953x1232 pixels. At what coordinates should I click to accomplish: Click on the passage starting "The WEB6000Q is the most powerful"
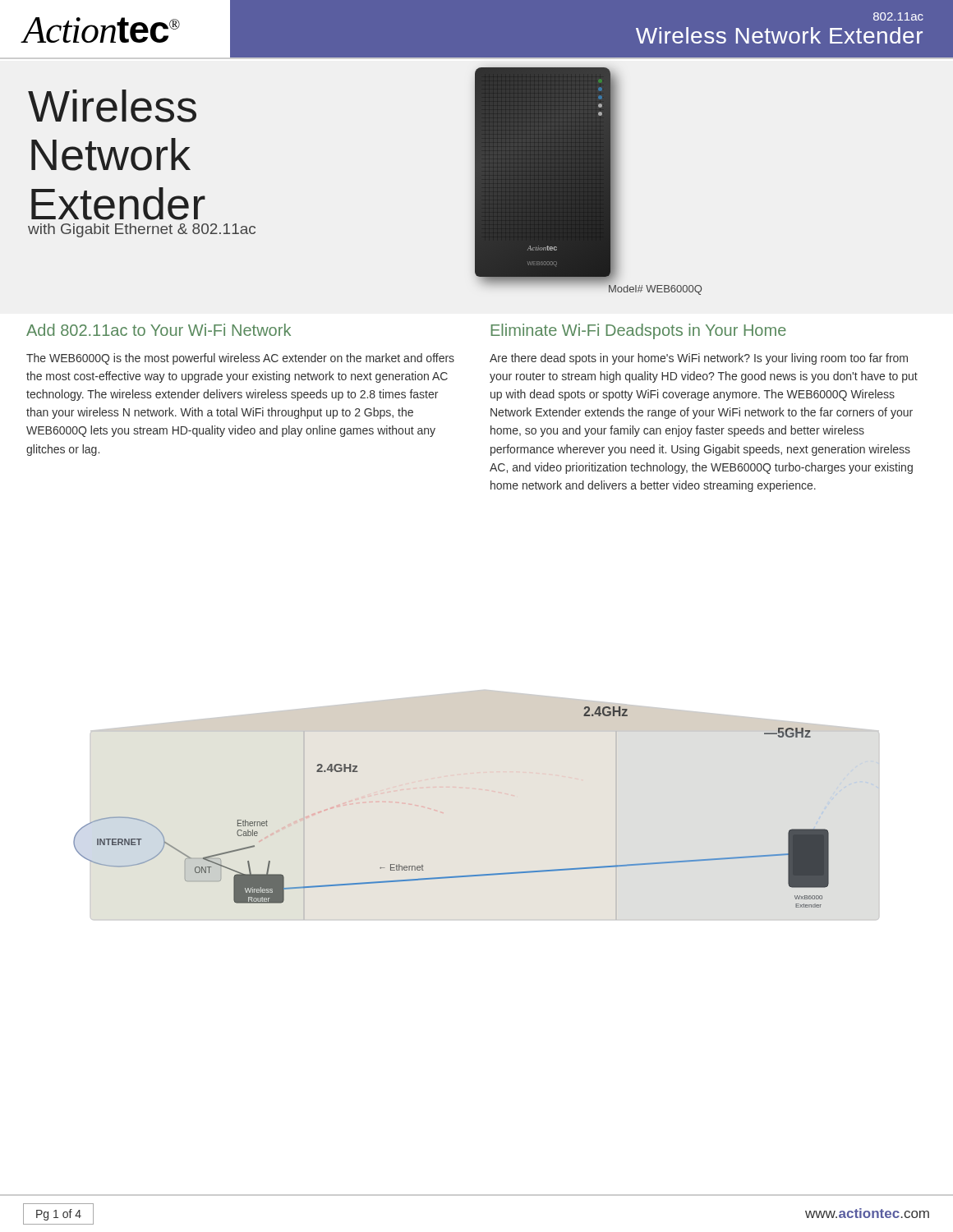tap(240, 403)
